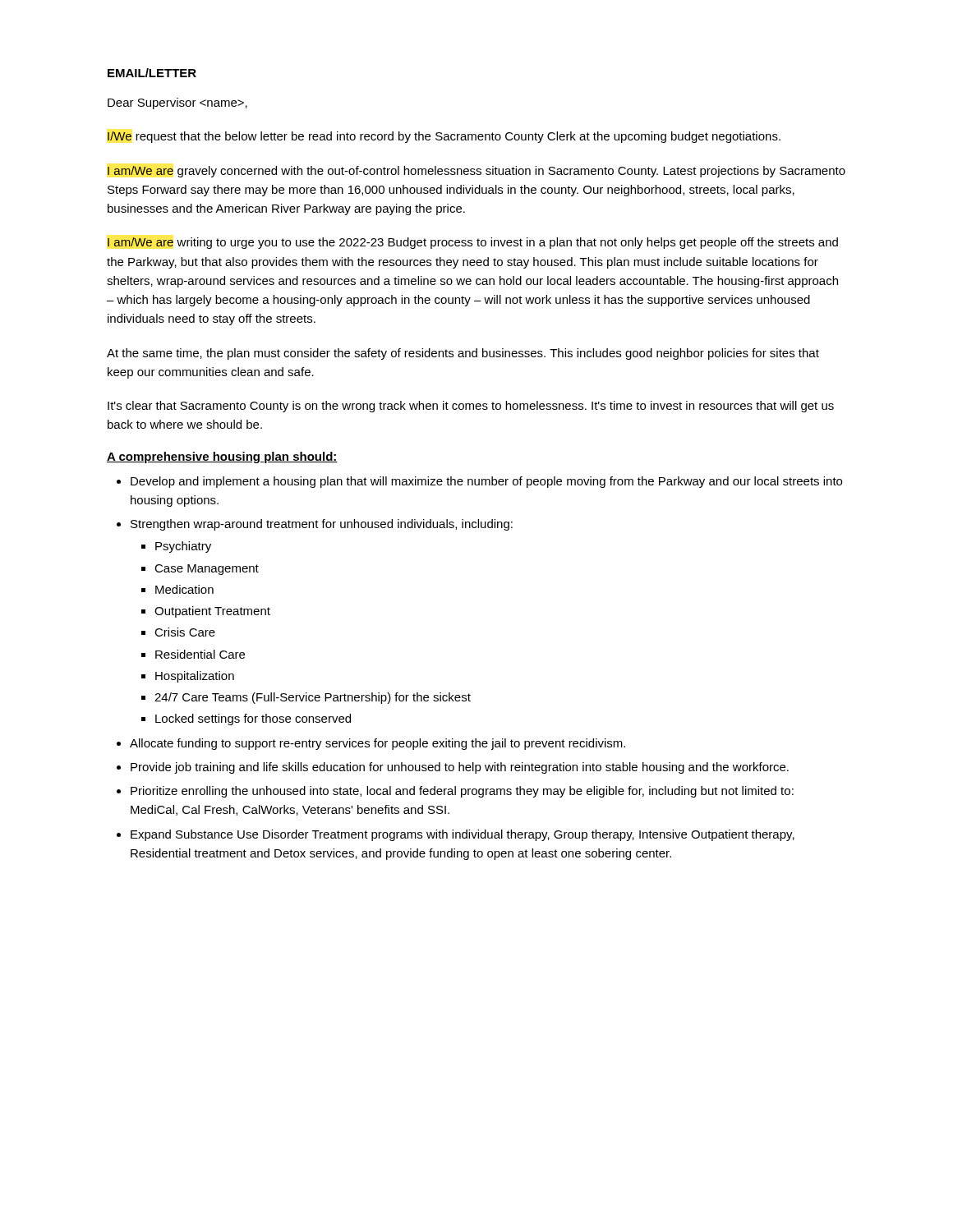Navigate to the block starting "Crisis Care"
Image resolution: width=953 pixels, height=1232 pixels.
click(x=185, y=632)
